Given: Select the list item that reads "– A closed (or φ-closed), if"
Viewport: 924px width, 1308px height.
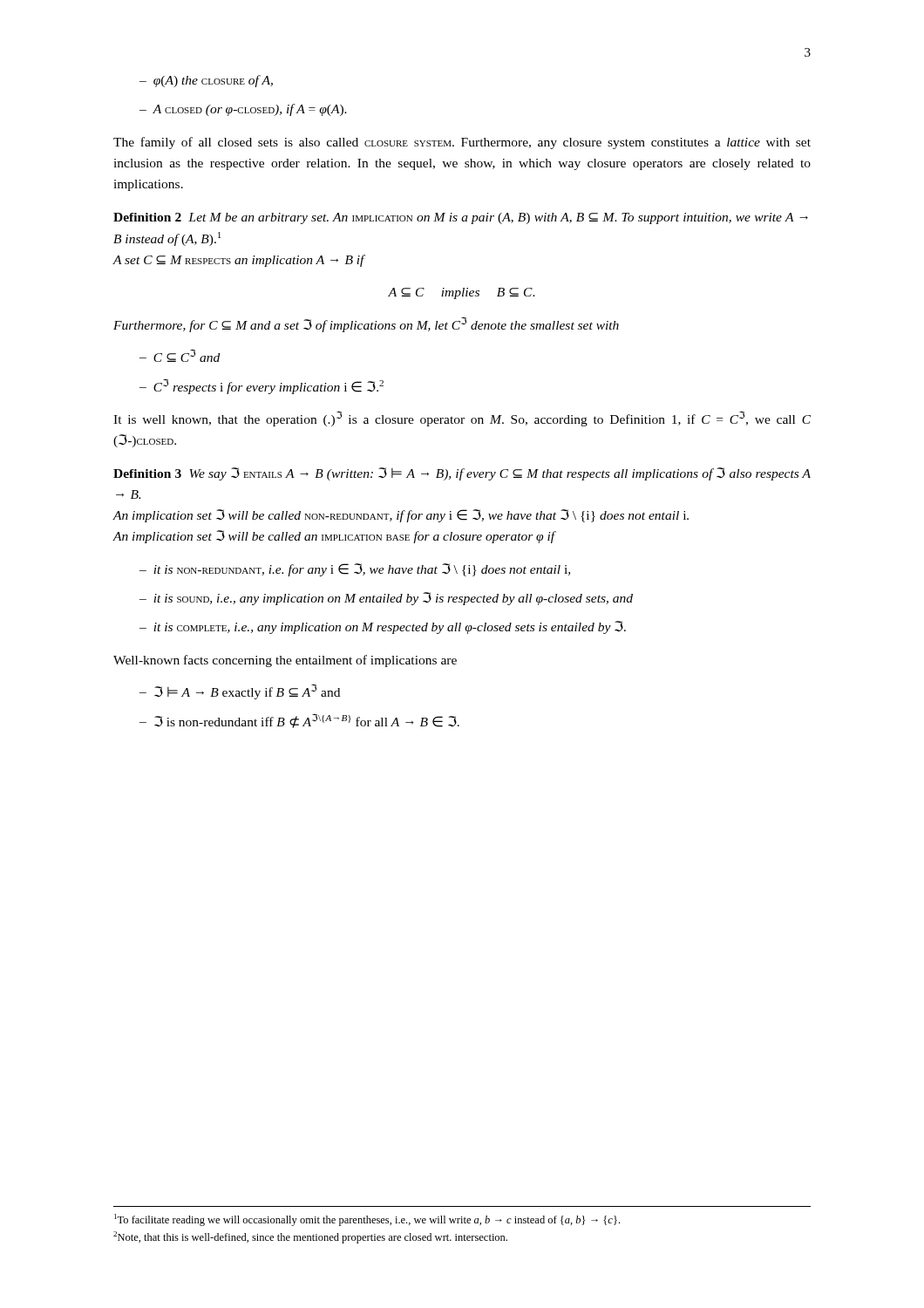Looking at the screenshot, I should click(x=243, y=110).
